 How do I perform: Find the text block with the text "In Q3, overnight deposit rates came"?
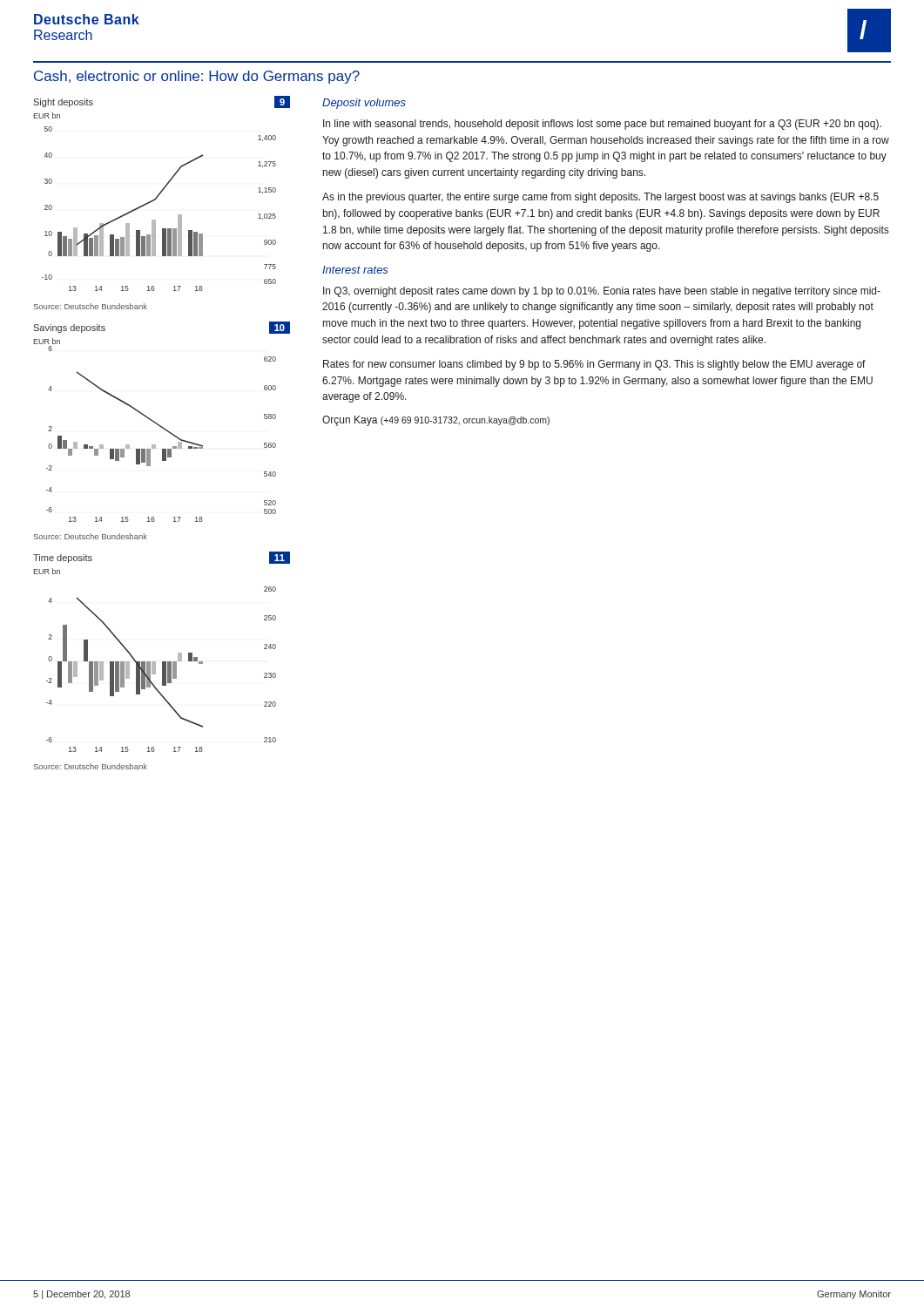point(601,315)
